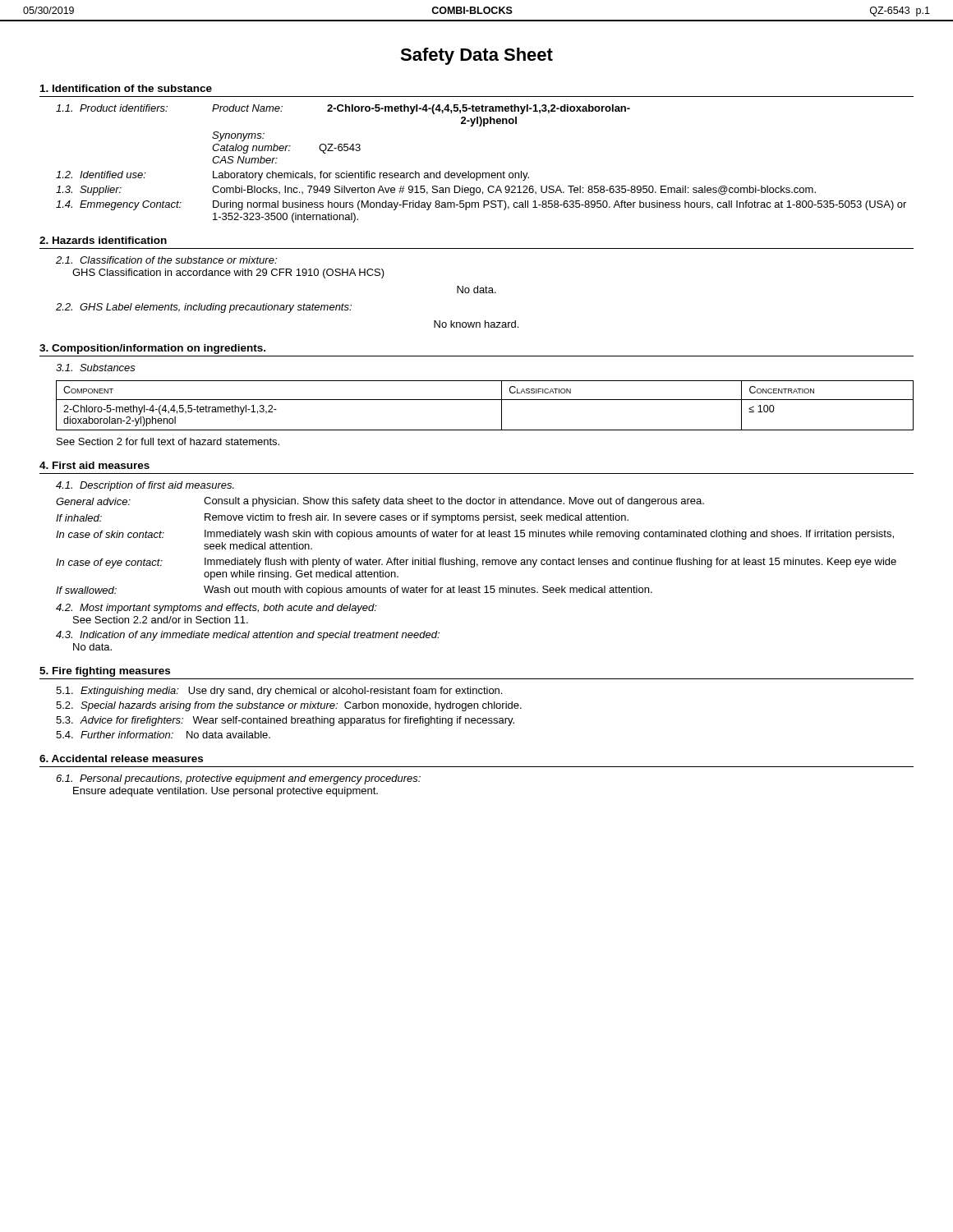Point to the text starting "Safety Data Sheet"
This screenshot has width=953, height=1232.
476,55
